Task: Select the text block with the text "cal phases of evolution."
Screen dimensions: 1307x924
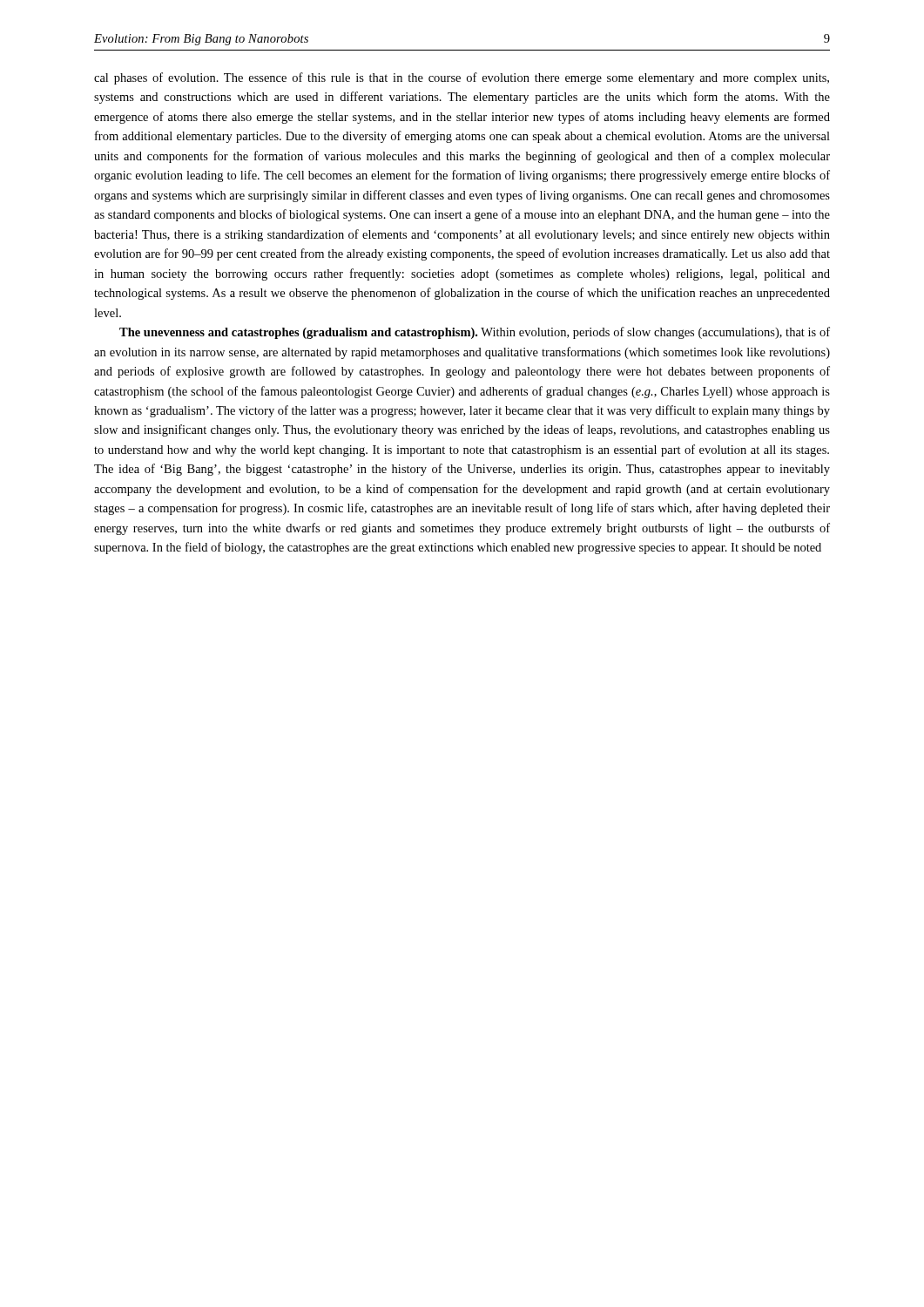Action: (x=462, y=195)
